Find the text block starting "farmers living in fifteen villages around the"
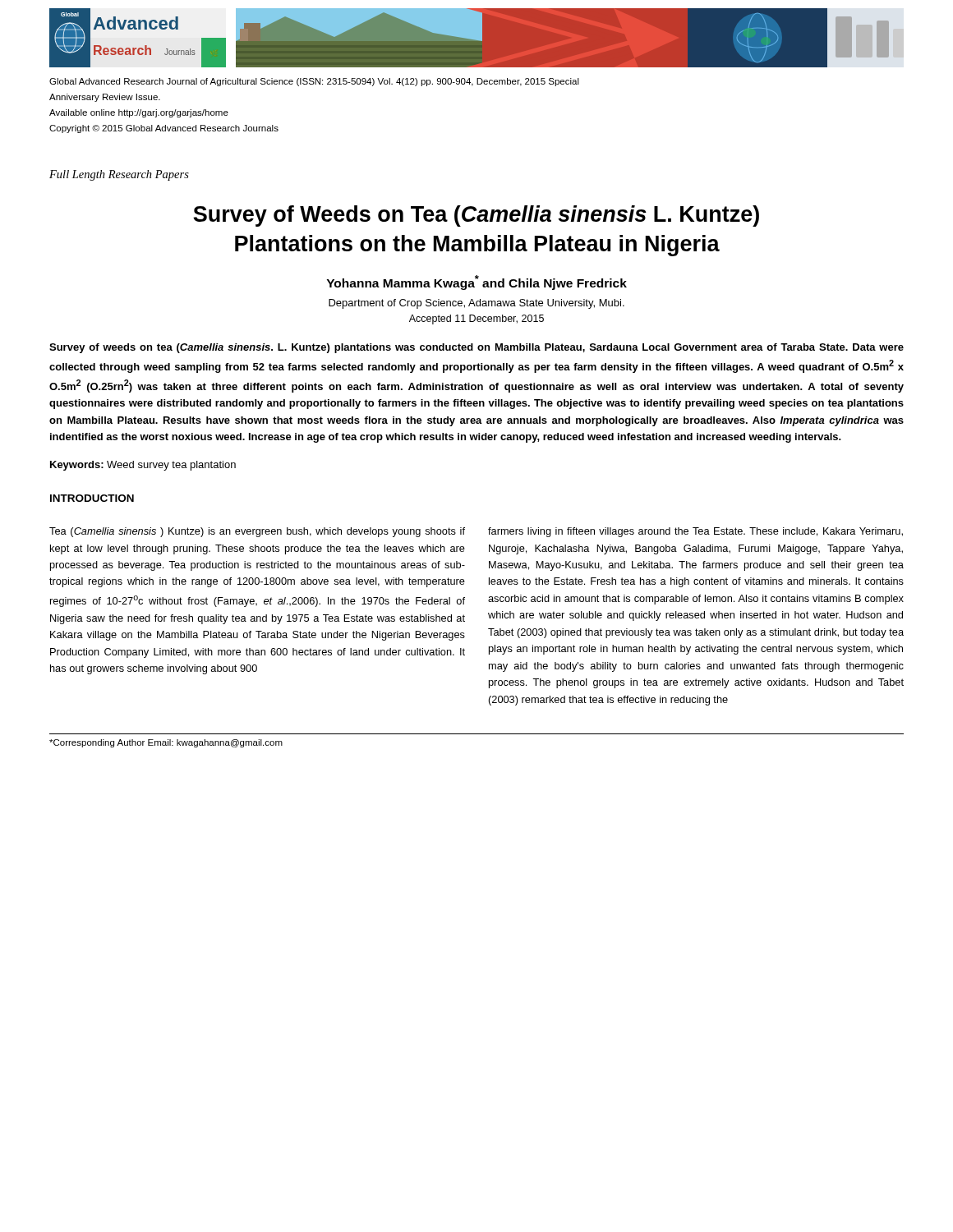This screenshot has height=1232, width=953. pos(696,616)
